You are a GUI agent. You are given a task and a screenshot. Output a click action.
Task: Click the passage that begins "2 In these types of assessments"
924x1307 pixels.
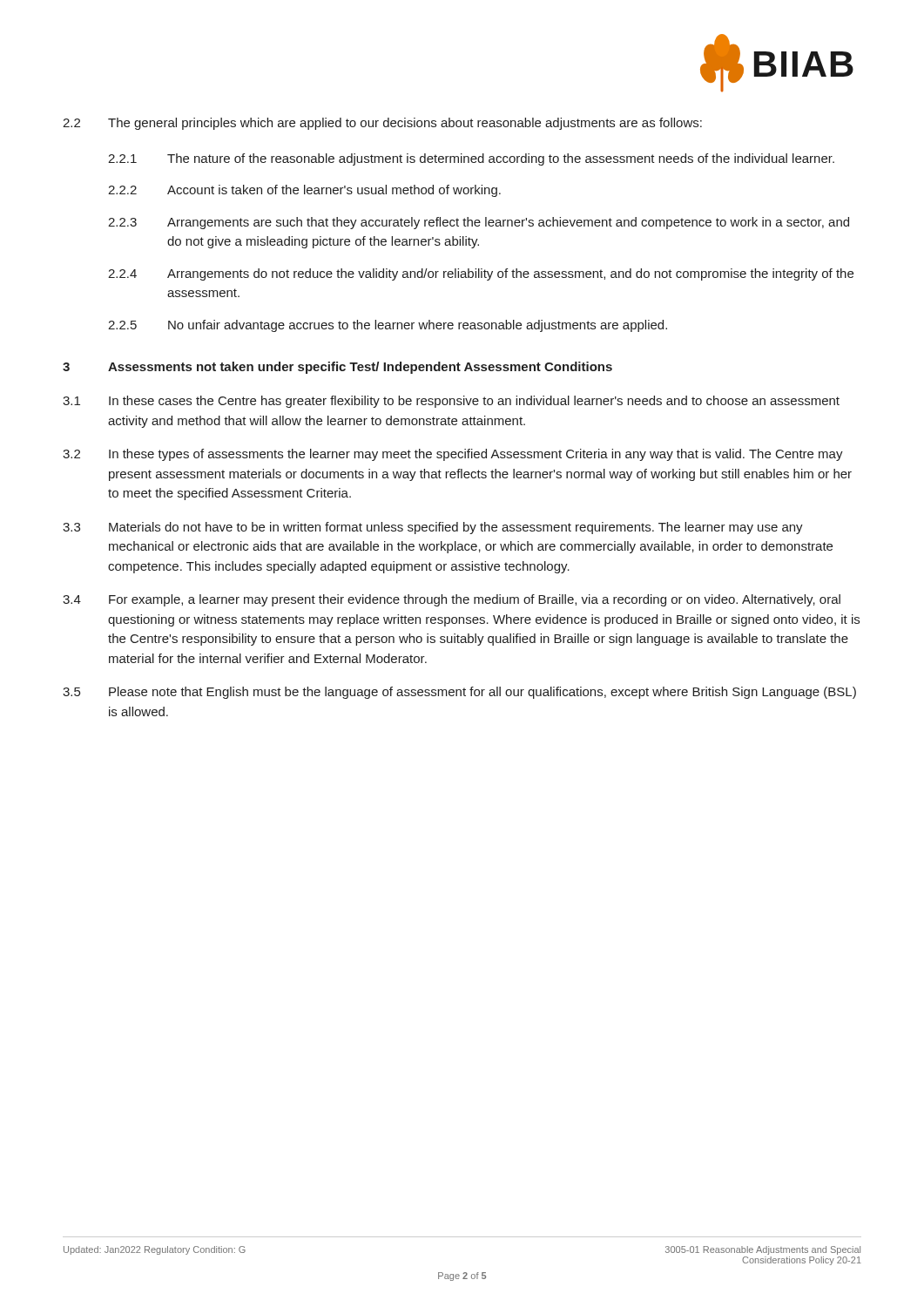[462, 474]
